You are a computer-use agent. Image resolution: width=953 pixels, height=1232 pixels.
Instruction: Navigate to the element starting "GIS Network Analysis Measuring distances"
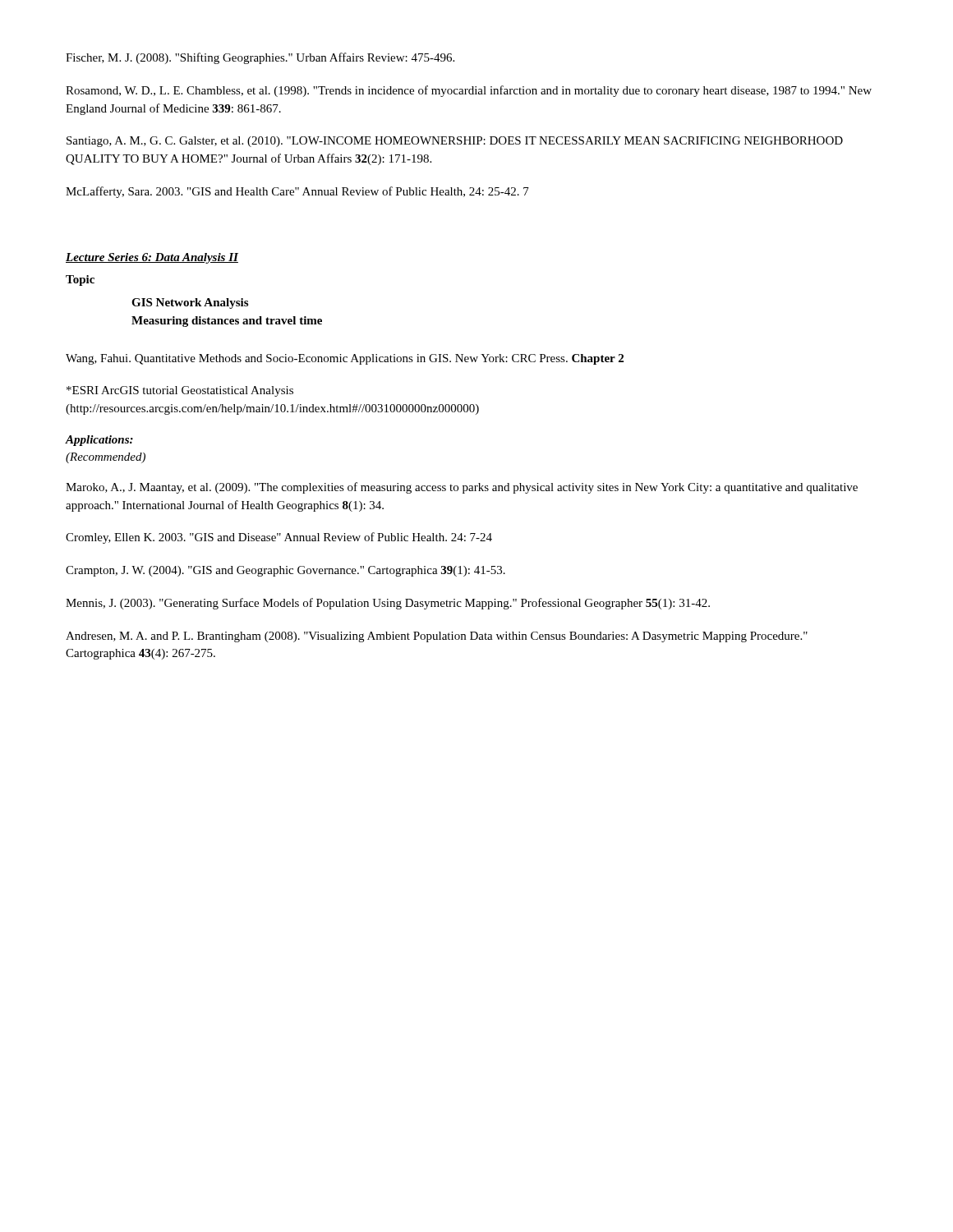pos(227,311)
